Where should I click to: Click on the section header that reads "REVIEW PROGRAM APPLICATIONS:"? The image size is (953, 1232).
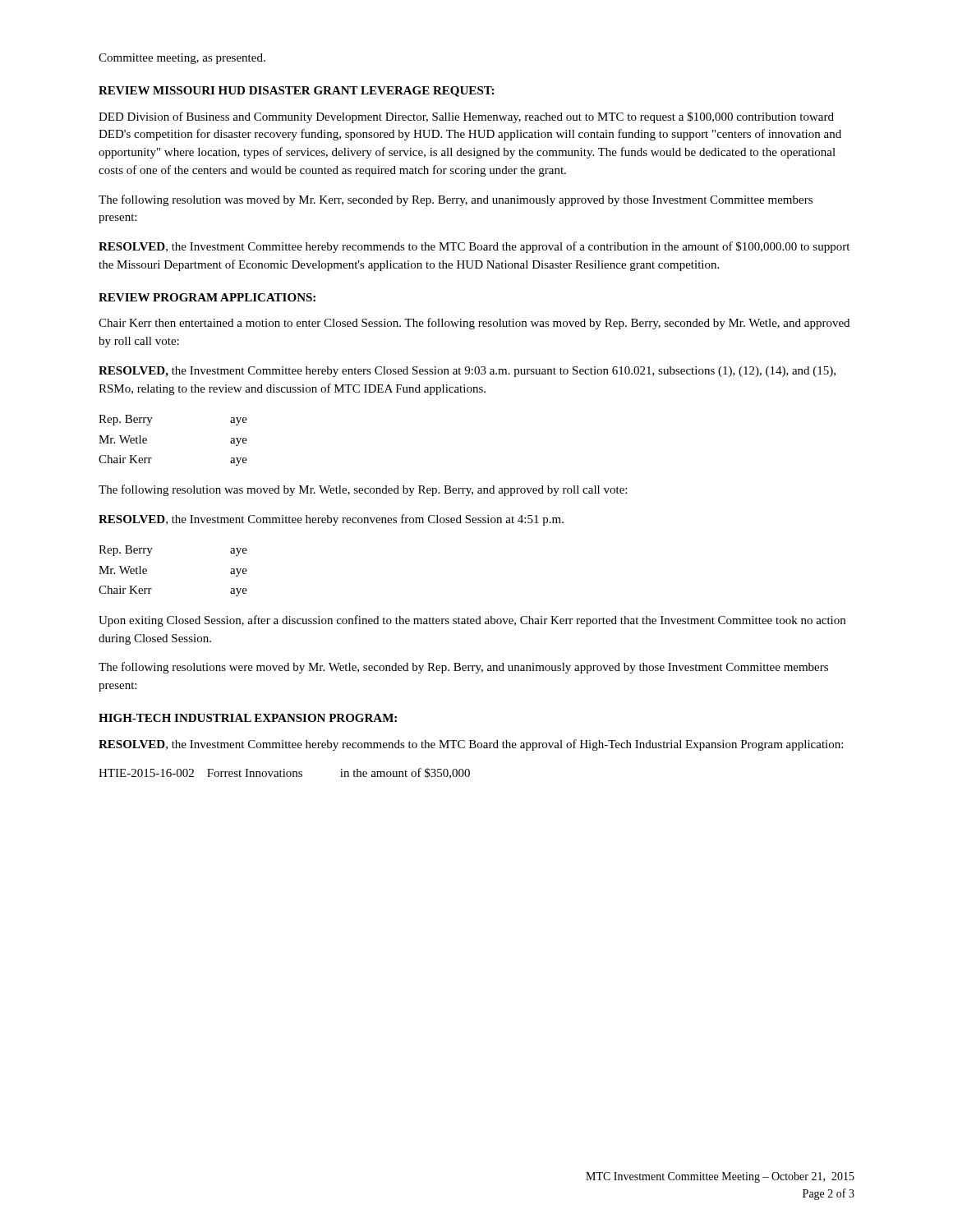click(207, 297)
